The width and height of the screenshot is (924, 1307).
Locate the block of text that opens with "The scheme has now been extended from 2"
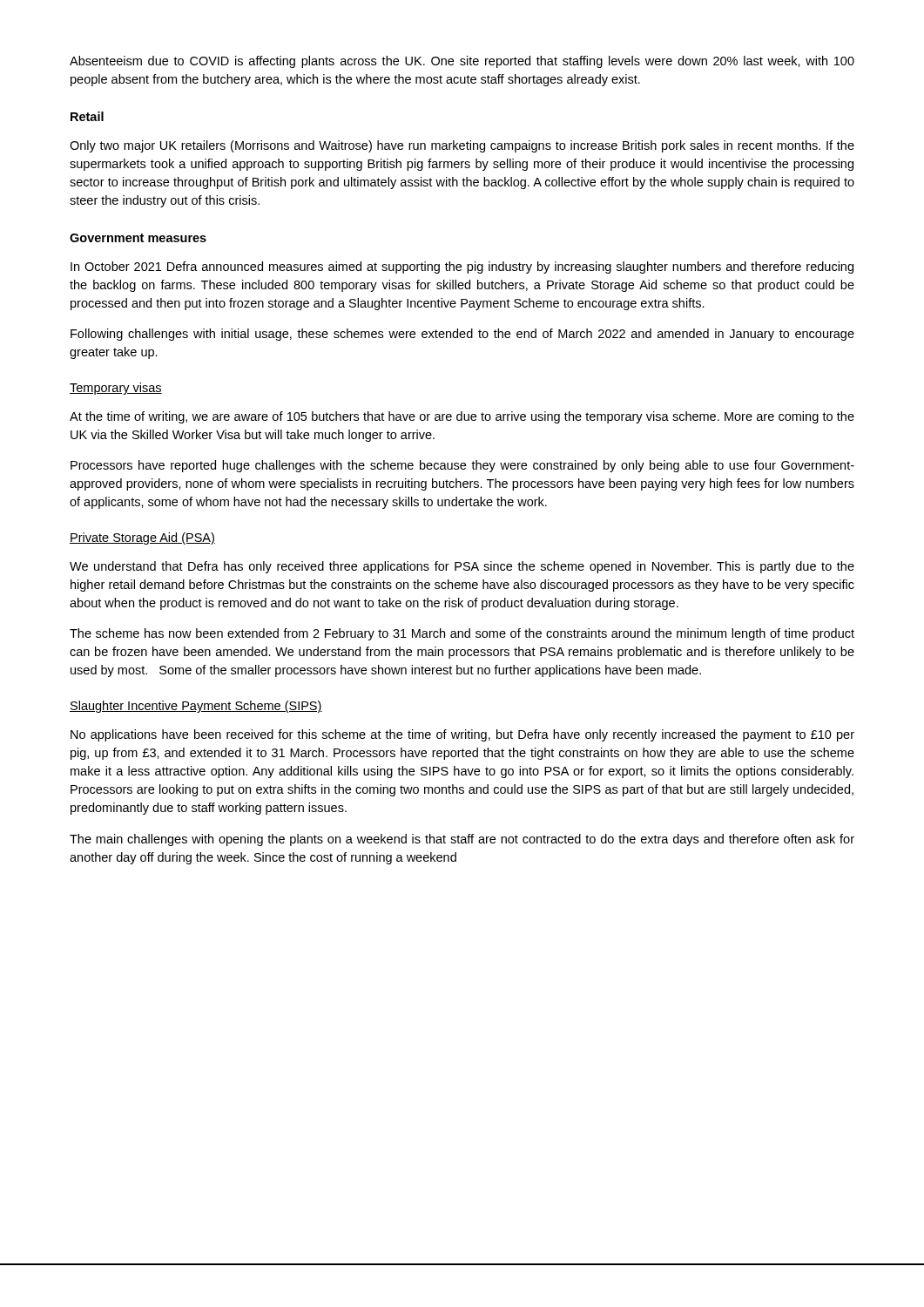(462, 652)
